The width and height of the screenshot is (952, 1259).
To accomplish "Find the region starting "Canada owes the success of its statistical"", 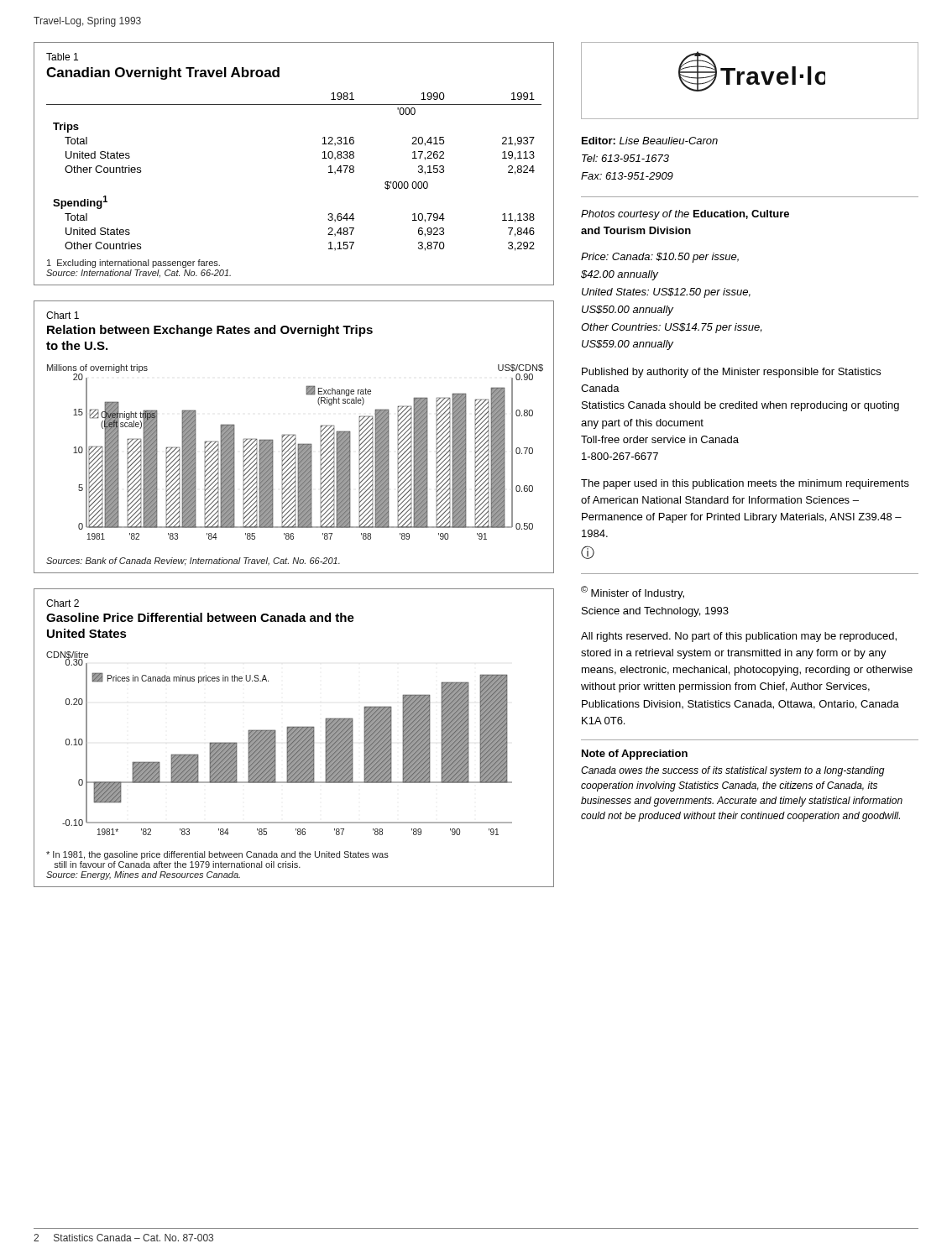I will (742, 793).
